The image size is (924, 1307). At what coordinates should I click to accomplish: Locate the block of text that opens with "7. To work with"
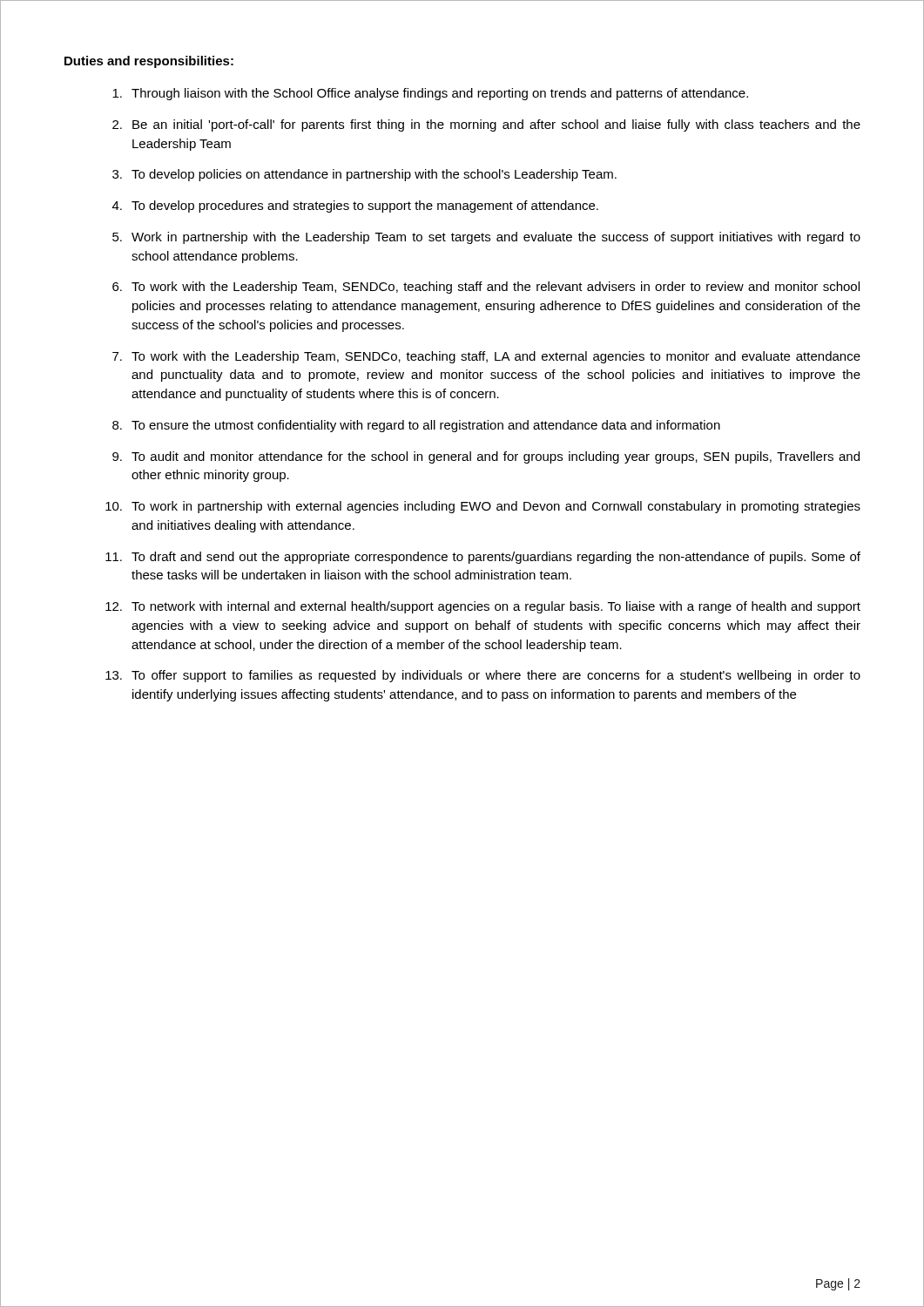pos(462,375)
